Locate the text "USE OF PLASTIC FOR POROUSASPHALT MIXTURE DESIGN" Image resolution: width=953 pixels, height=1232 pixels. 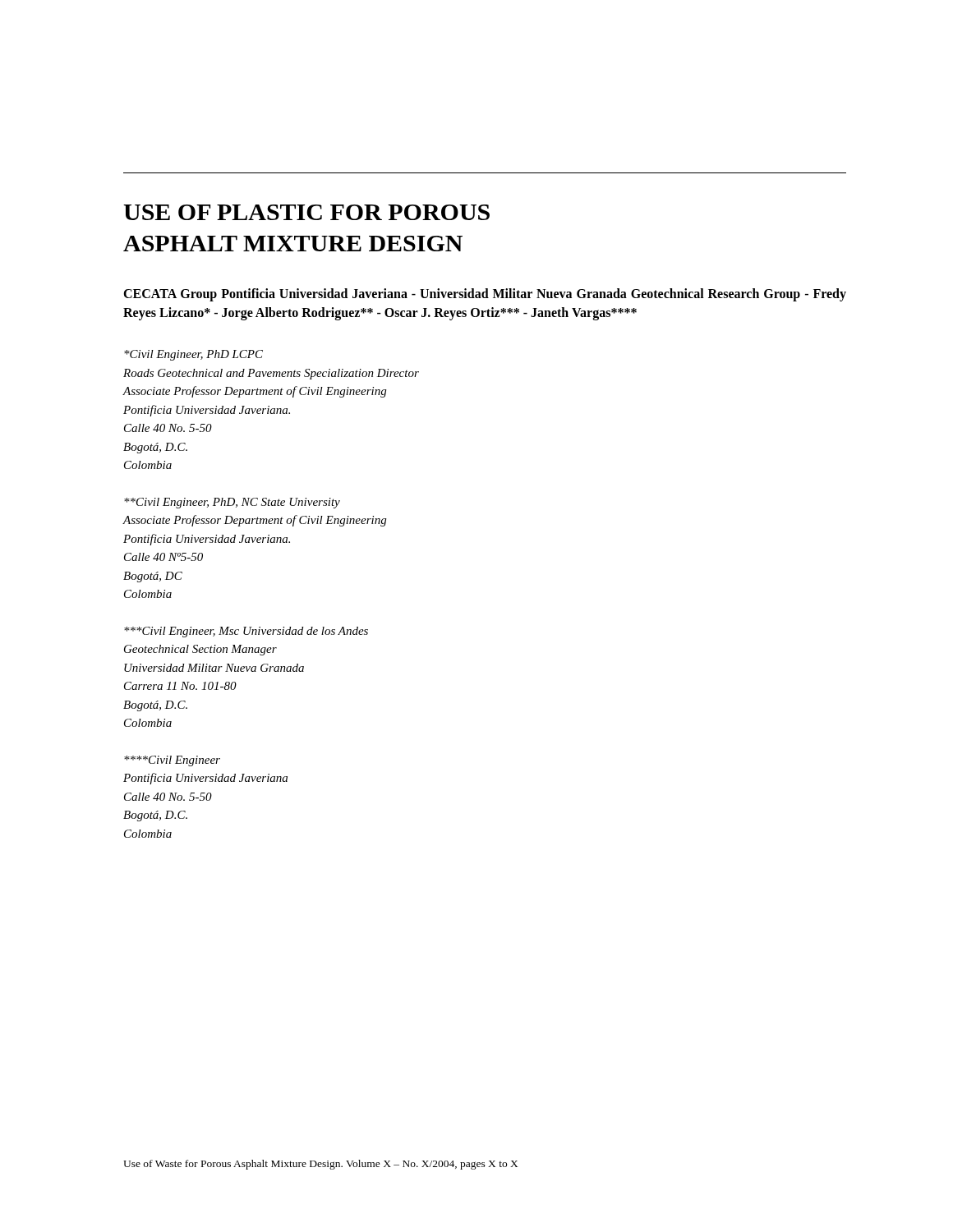[x=485, y=227]
